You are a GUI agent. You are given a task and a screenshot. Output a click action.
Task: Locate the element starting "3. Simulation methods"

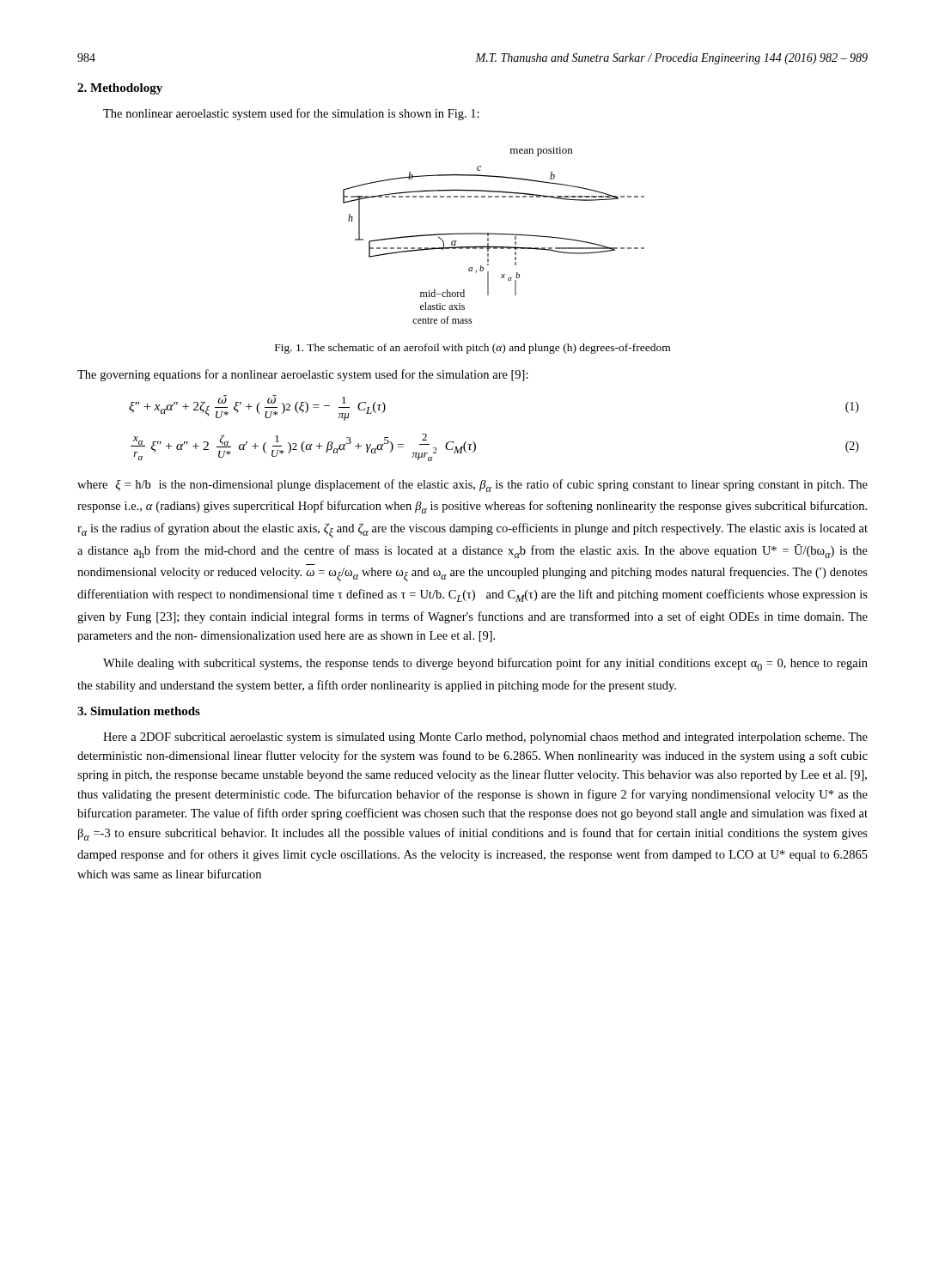[x=139, y=711]
